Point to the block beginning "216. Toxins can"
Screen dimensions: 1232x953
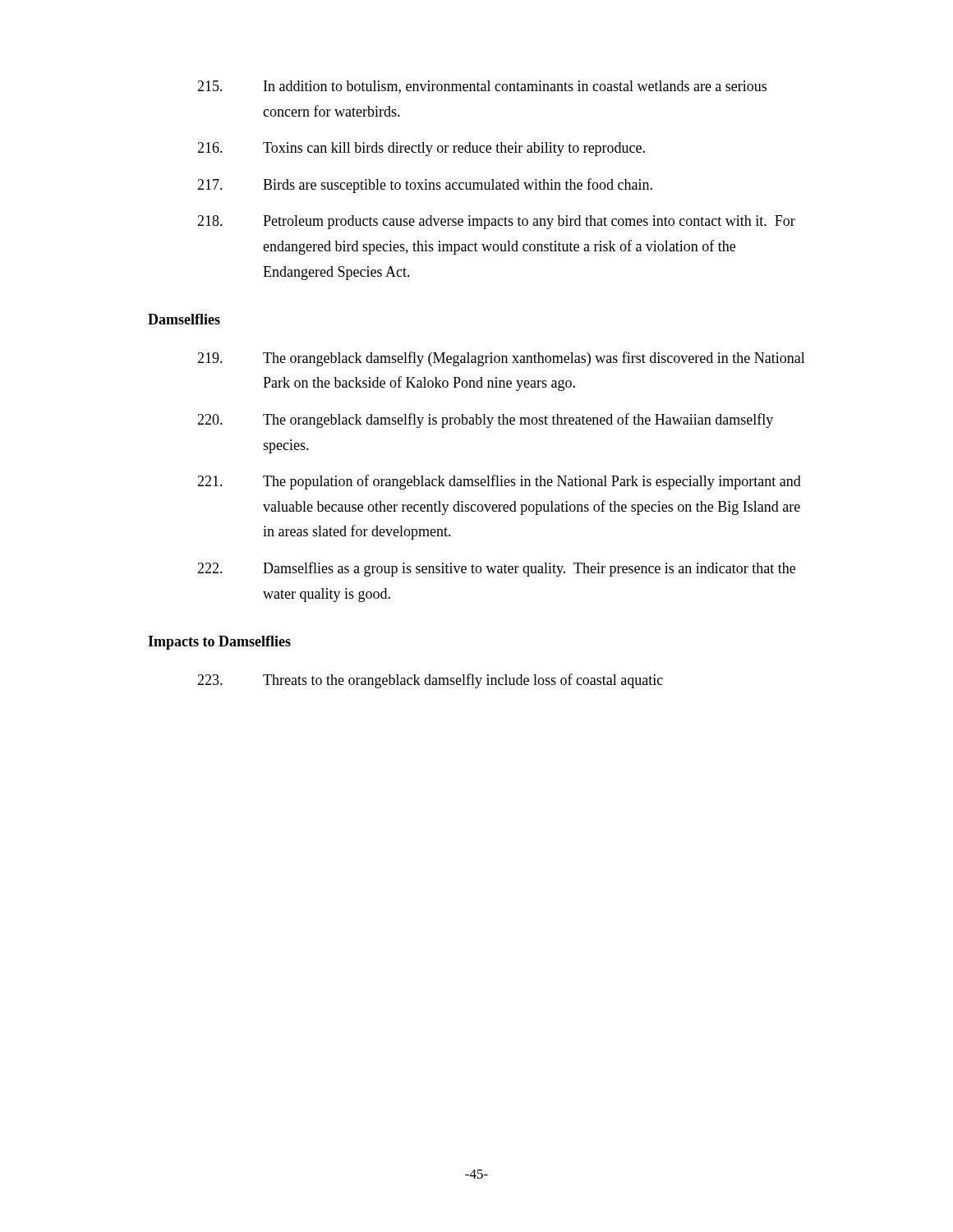(x=476, y=148)
